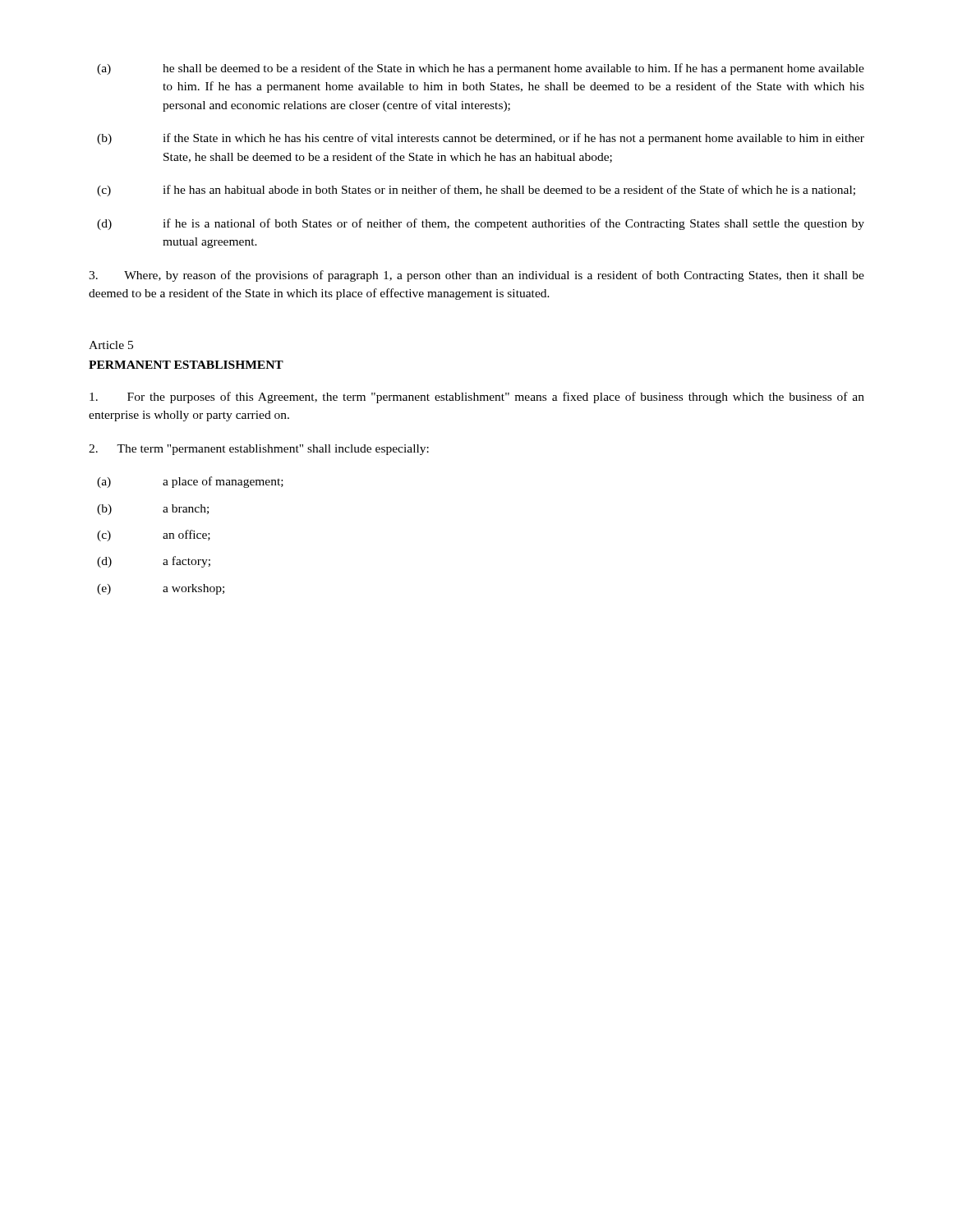This screenshot has height=1232, width=953.
Task: Find the block starting "For the purposes"
Action: coord(476,405)
